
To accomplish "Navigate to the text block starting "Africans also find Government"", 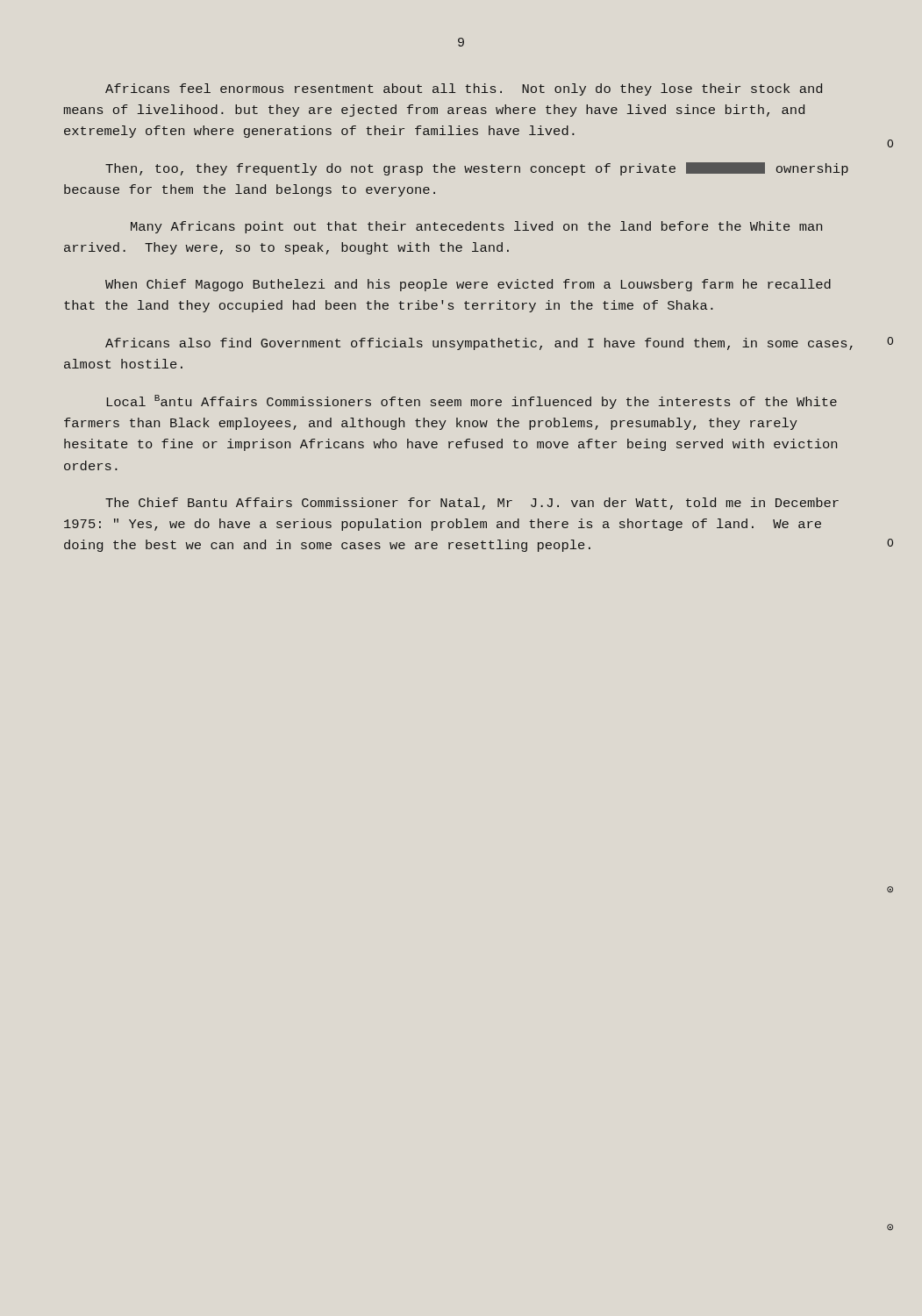I will click(x=461, y=354).
